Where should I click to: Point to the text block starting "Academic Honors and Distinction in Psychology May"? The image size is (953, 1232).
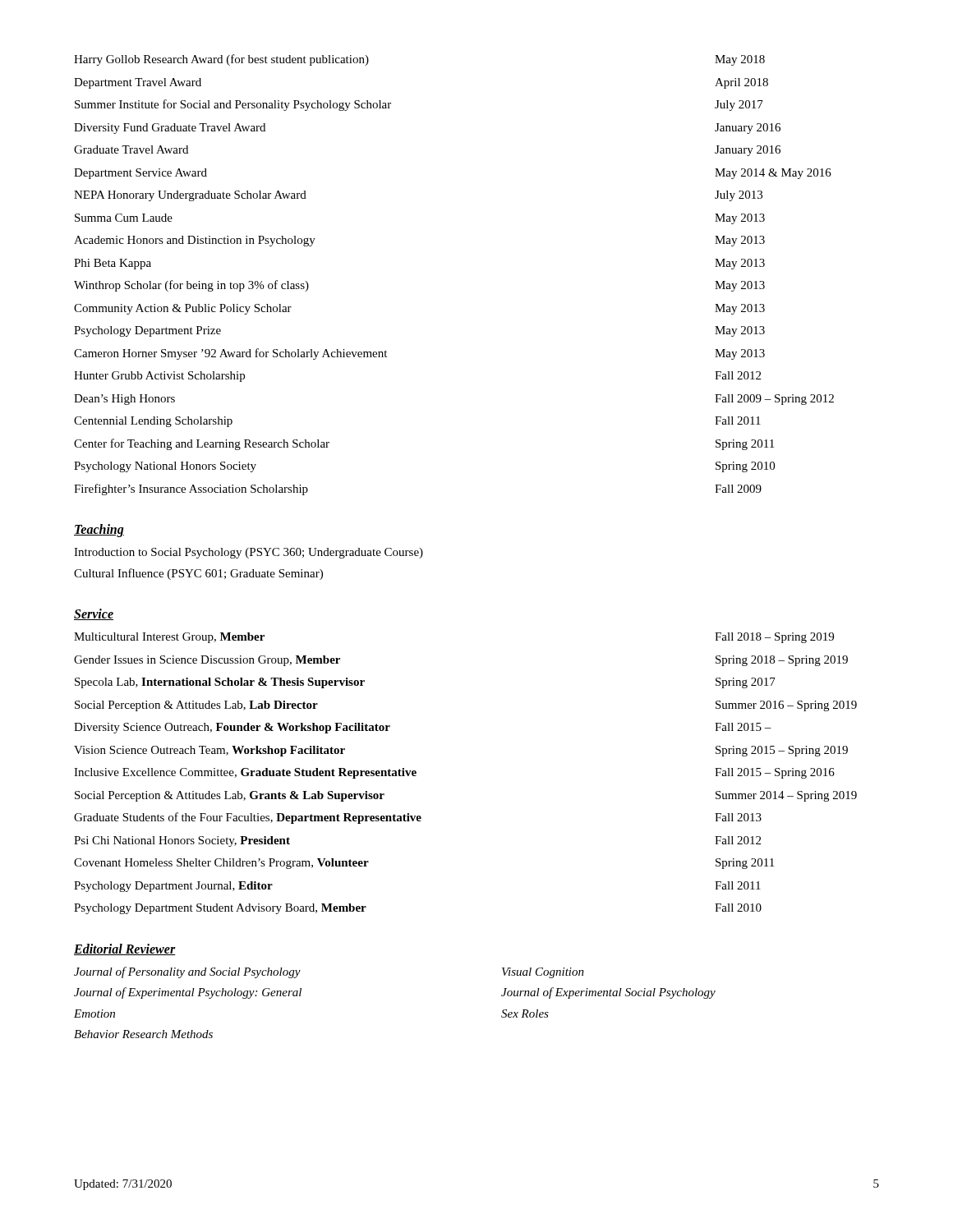click(189, 241)
